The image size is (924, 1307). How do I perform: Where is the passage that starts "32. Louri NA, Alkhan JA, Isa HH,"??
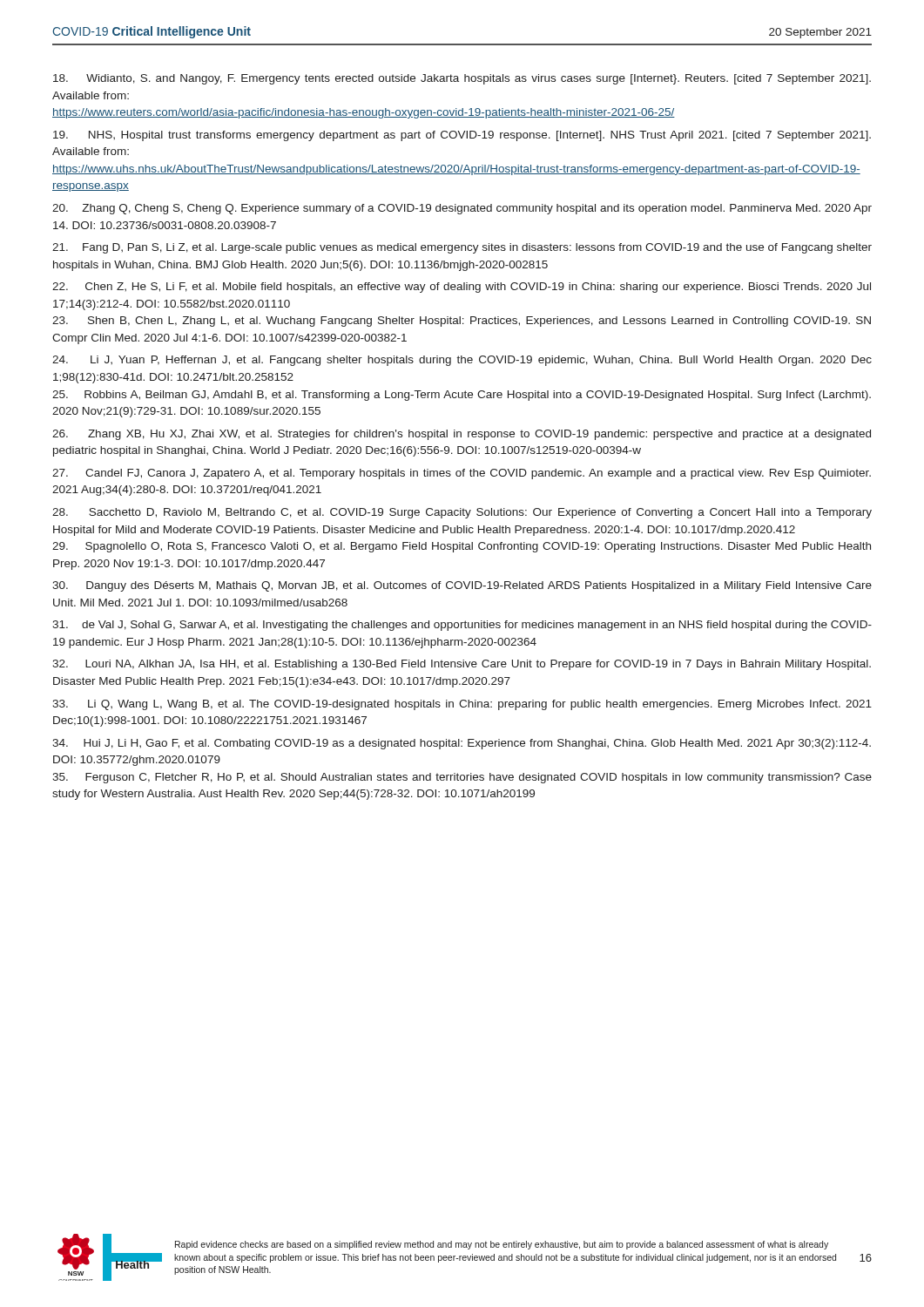coord(462,672)
